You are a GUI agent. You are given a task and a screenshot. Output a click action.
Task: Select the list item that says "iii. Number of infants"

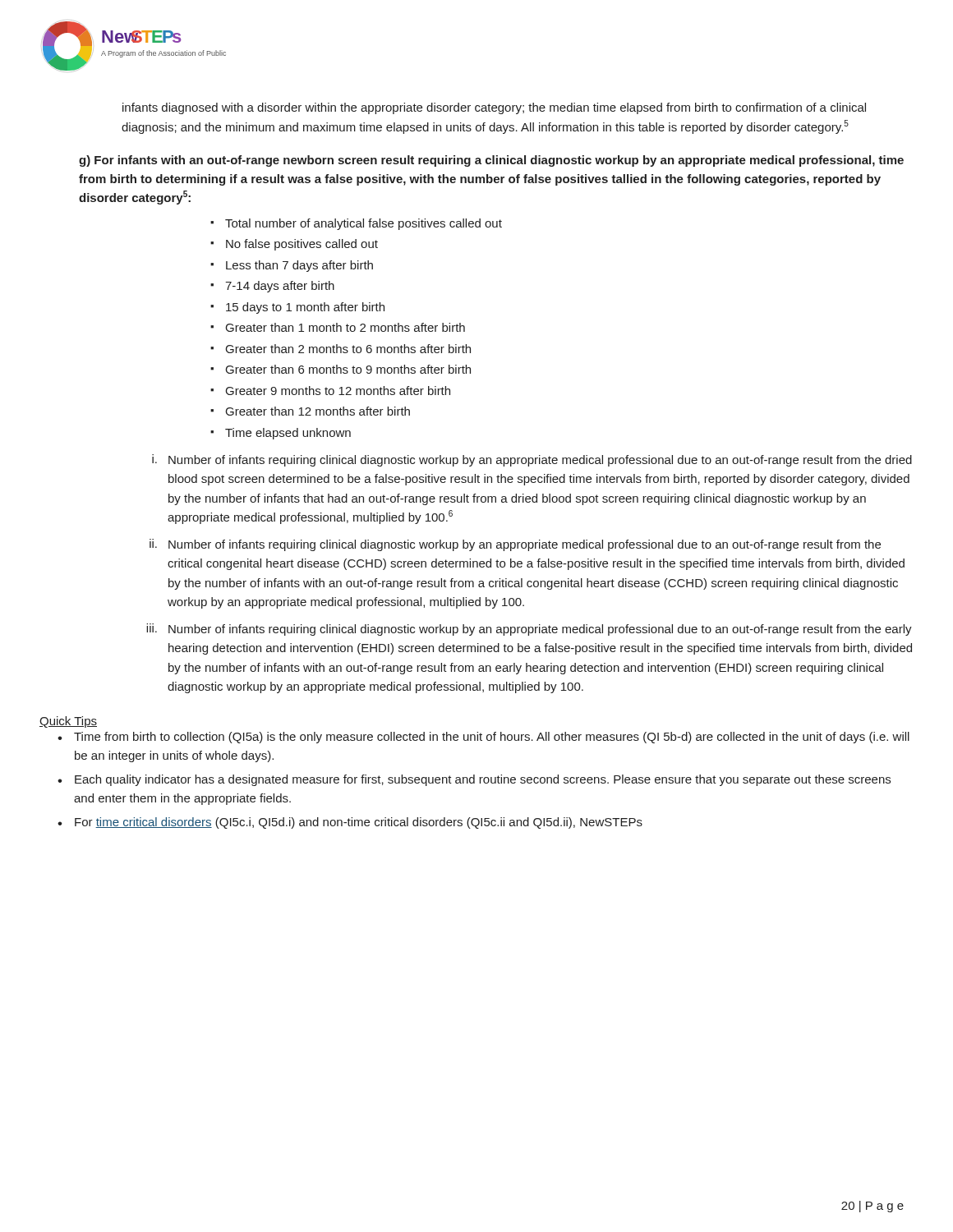point(516,658)
